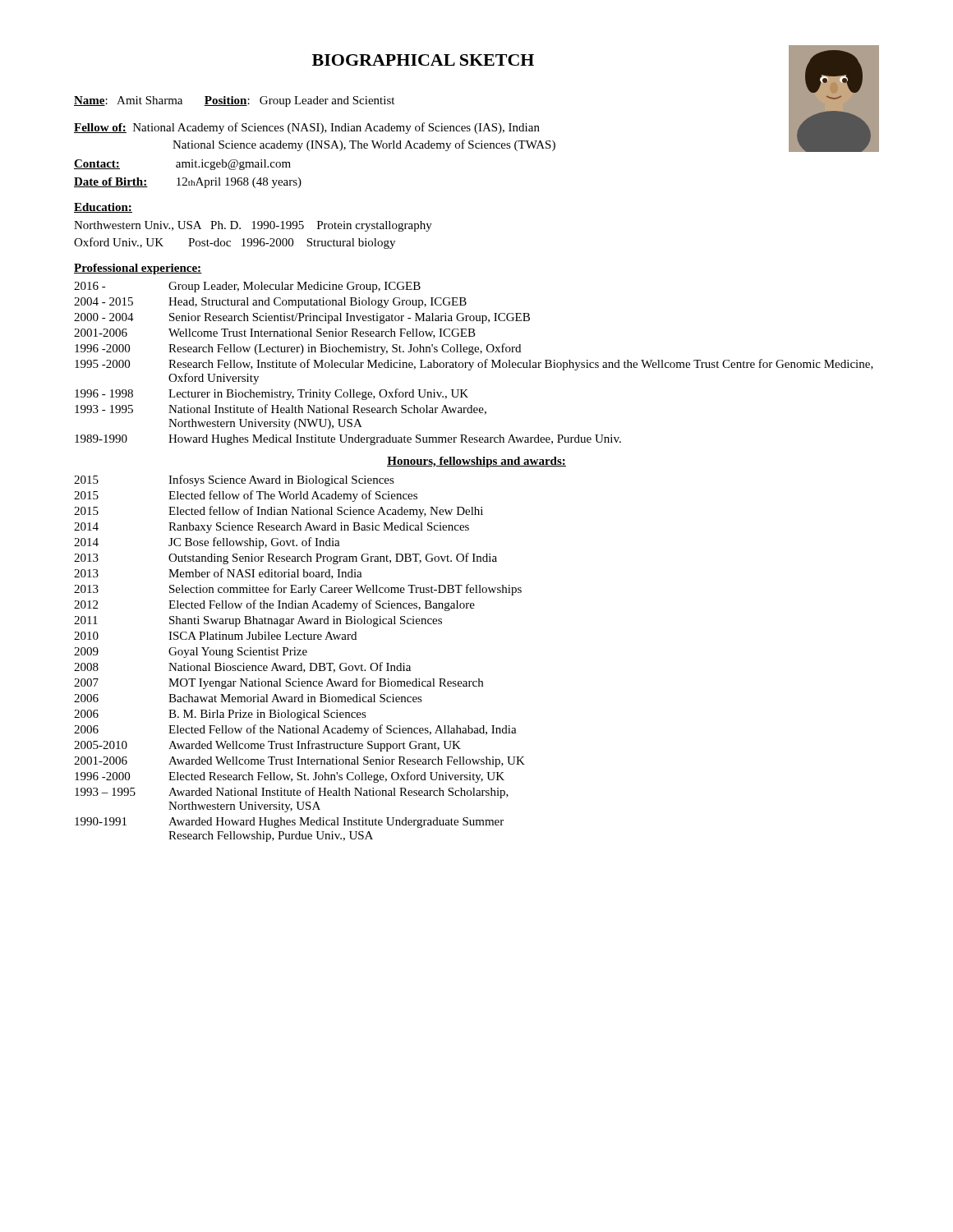Select the text starting "2006 B. M. Birla Prize in"
The image size is (953, 1232).
220,715
